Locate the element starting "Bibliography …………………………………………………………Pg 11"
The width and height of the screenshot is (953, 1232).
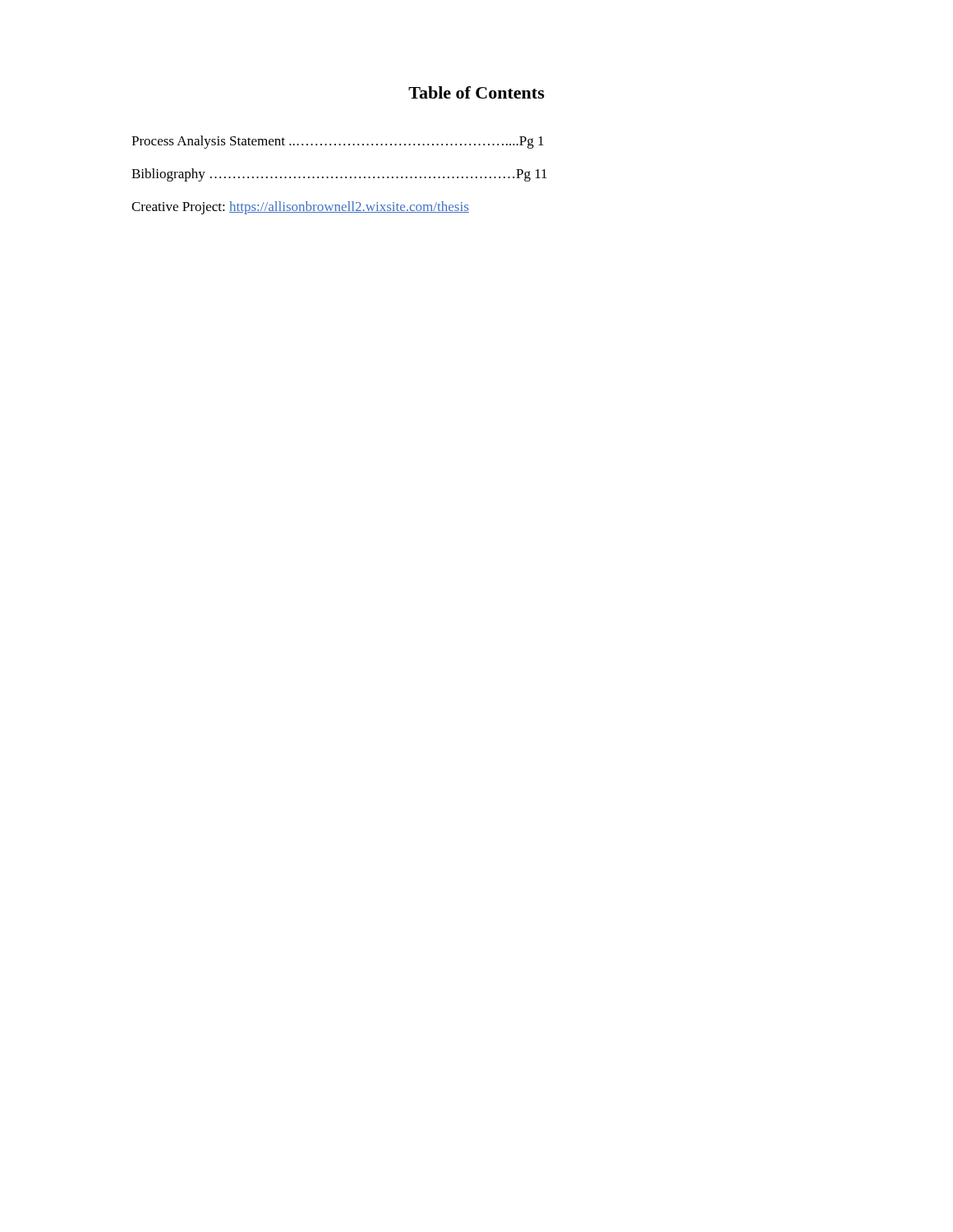click(340, 174)
